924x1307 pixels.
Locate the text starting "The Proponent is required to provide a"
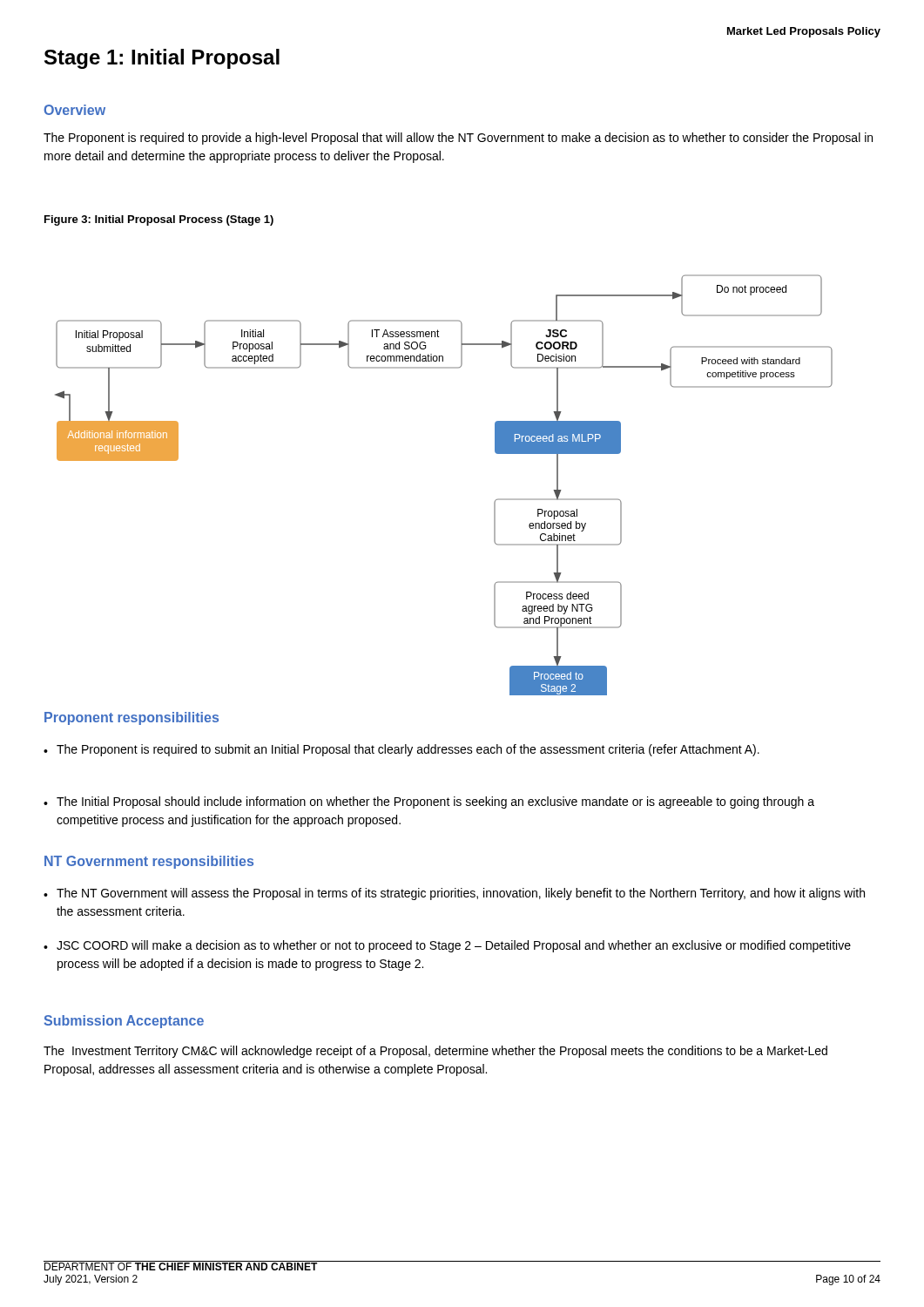coord(459,147)
